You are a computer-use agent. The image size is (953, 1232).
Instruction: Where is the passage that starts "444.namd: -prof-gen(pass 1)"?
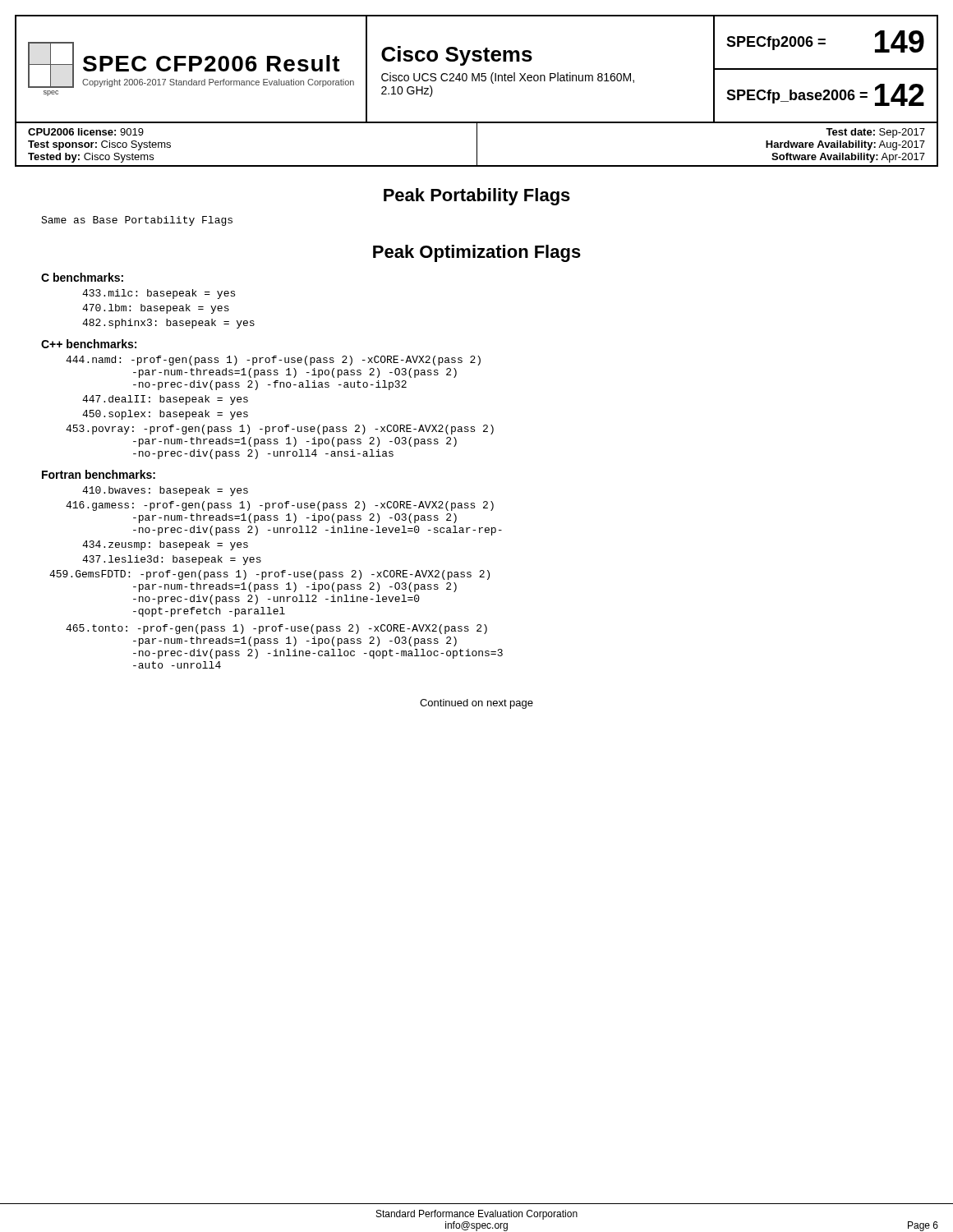coord(274,372)
